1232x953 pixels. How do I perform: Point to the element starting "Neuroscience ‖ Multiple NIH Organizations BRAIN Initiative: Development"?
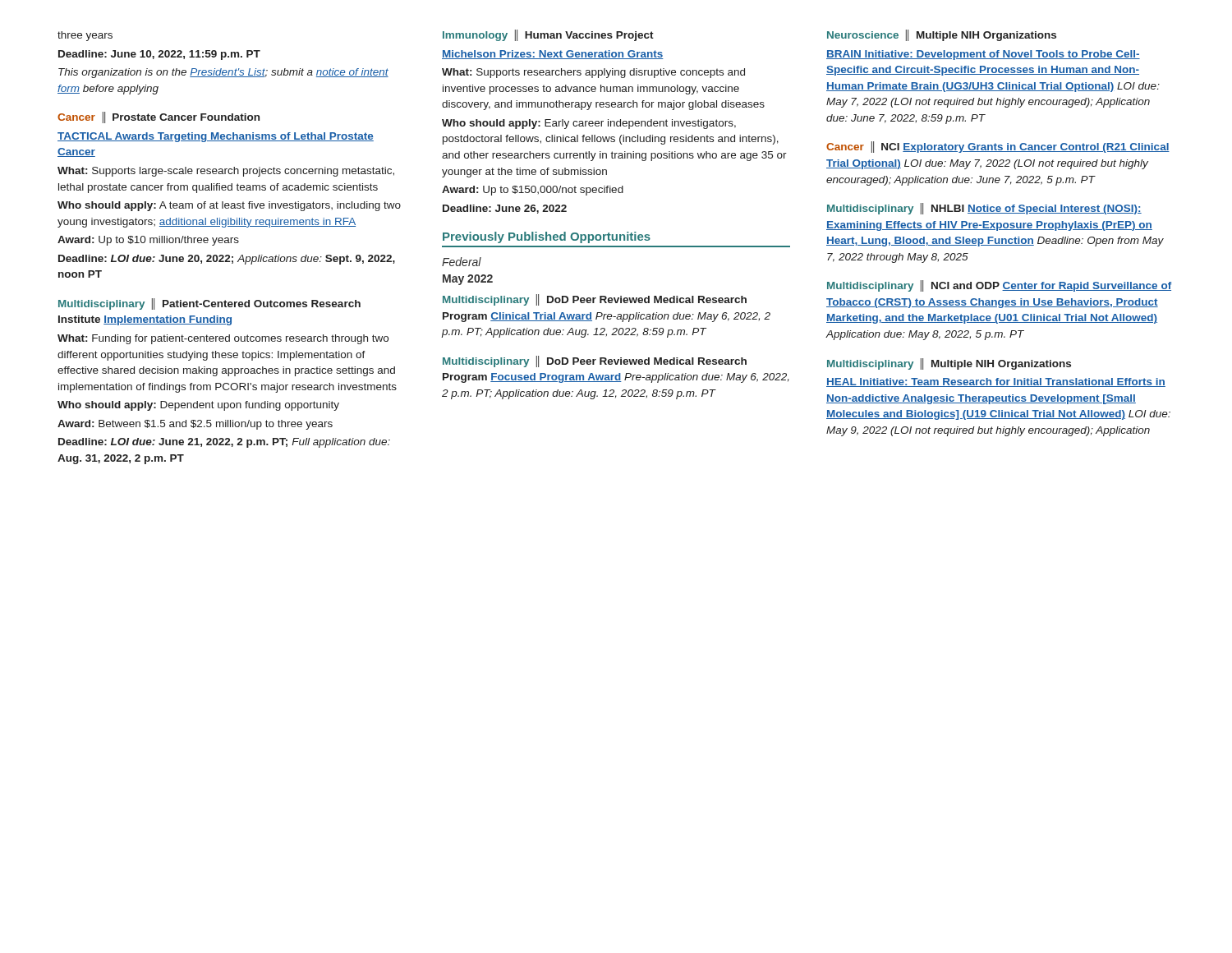click(1000, 77)
